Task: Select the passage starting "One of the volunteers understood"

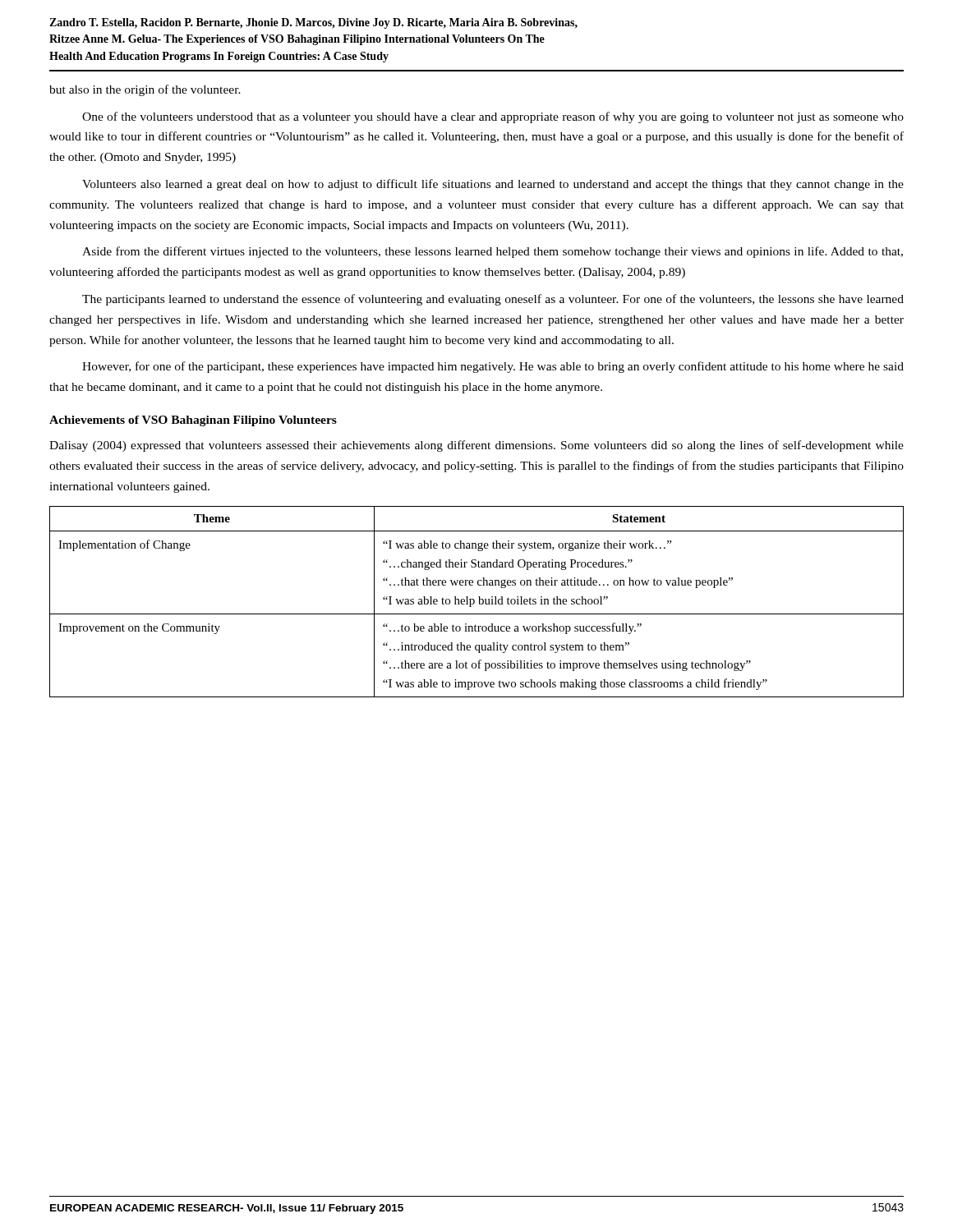Action: [476, 136]
